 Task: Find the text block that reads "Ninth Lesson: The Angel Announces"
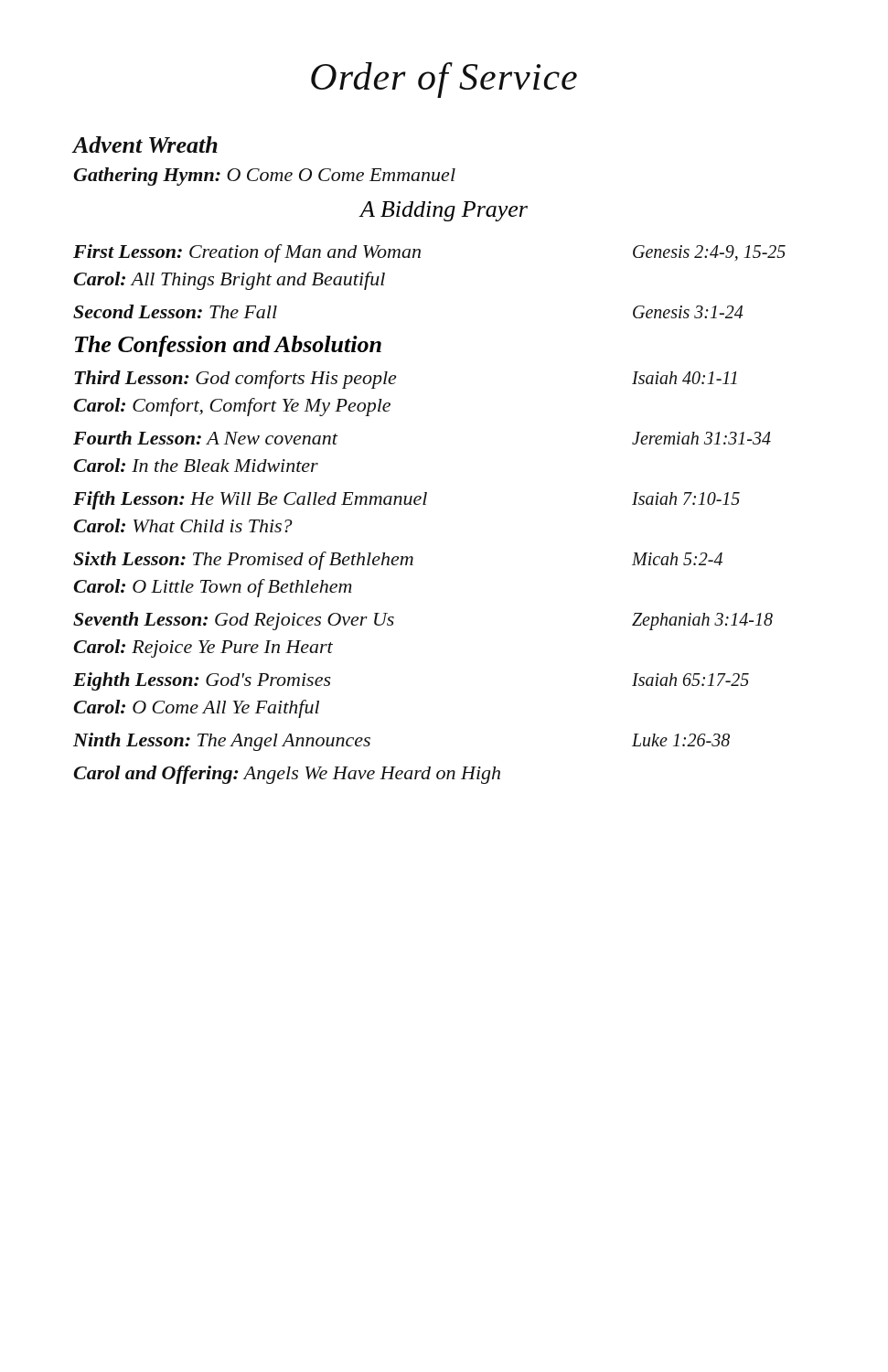222,741
